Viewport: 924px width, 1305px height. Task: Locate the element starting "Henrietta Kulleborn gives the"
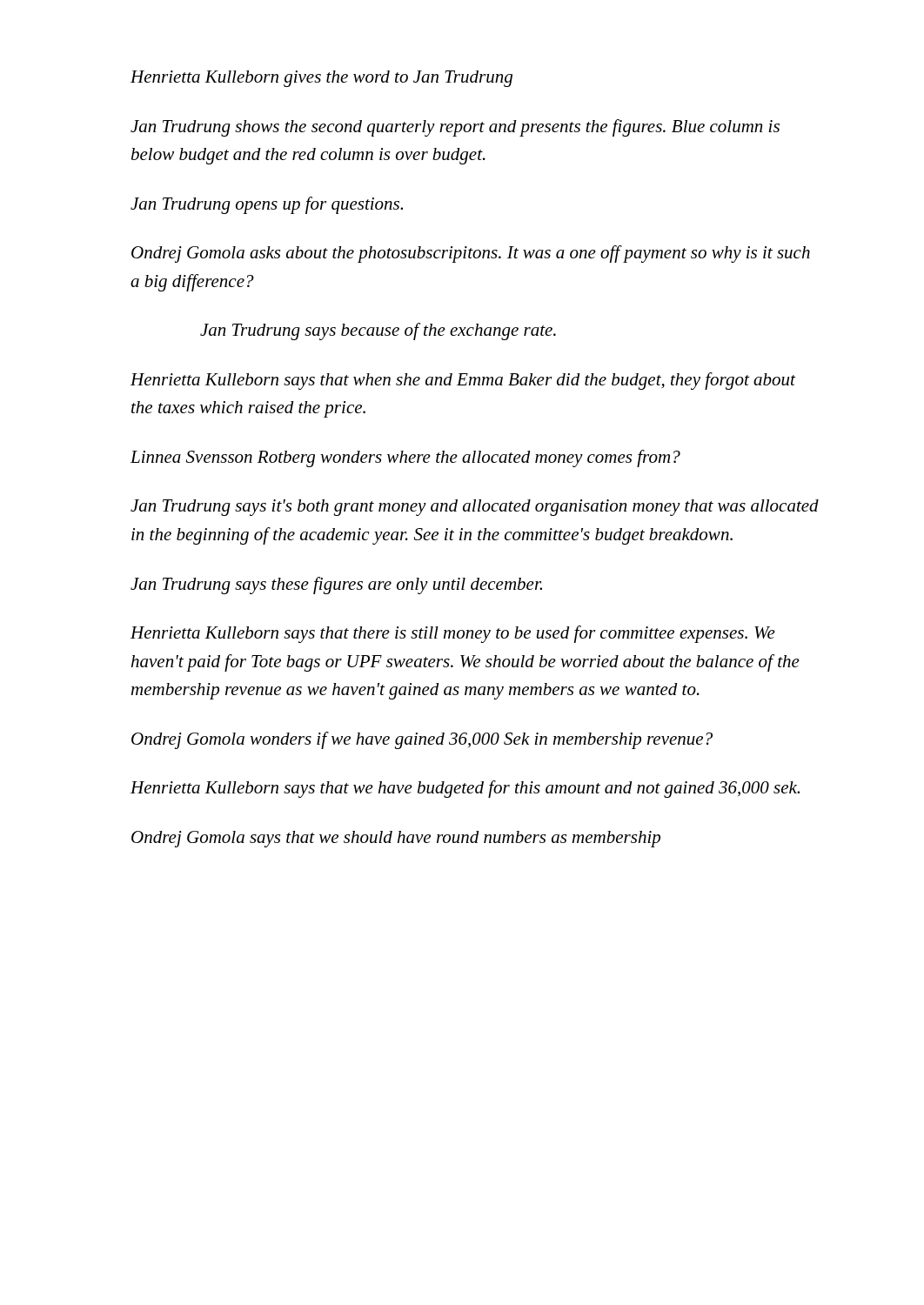pyautogui.click(x=322, y=77)
